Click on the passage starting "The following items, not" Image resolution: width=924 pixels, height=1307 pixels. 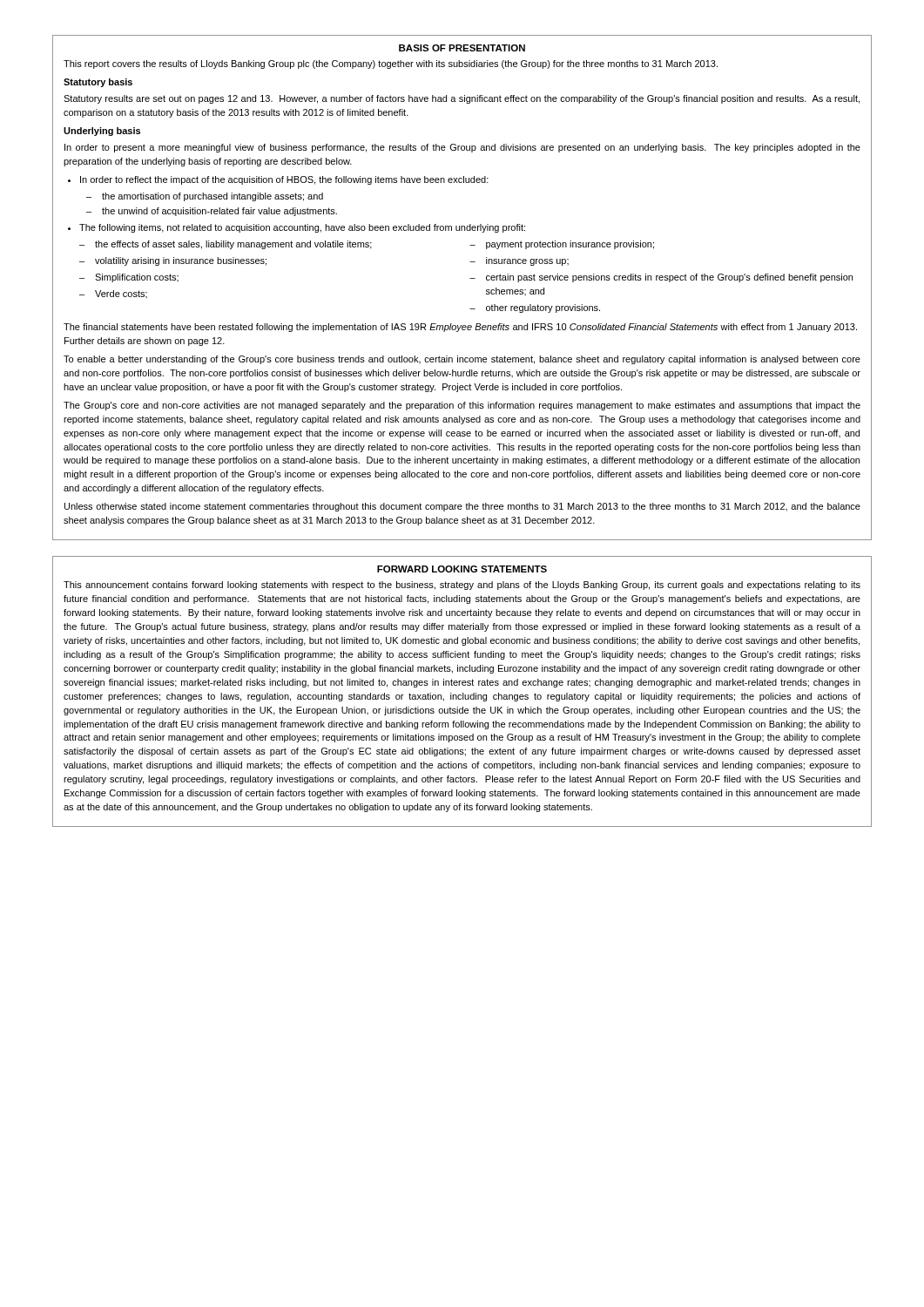point(470,270)
